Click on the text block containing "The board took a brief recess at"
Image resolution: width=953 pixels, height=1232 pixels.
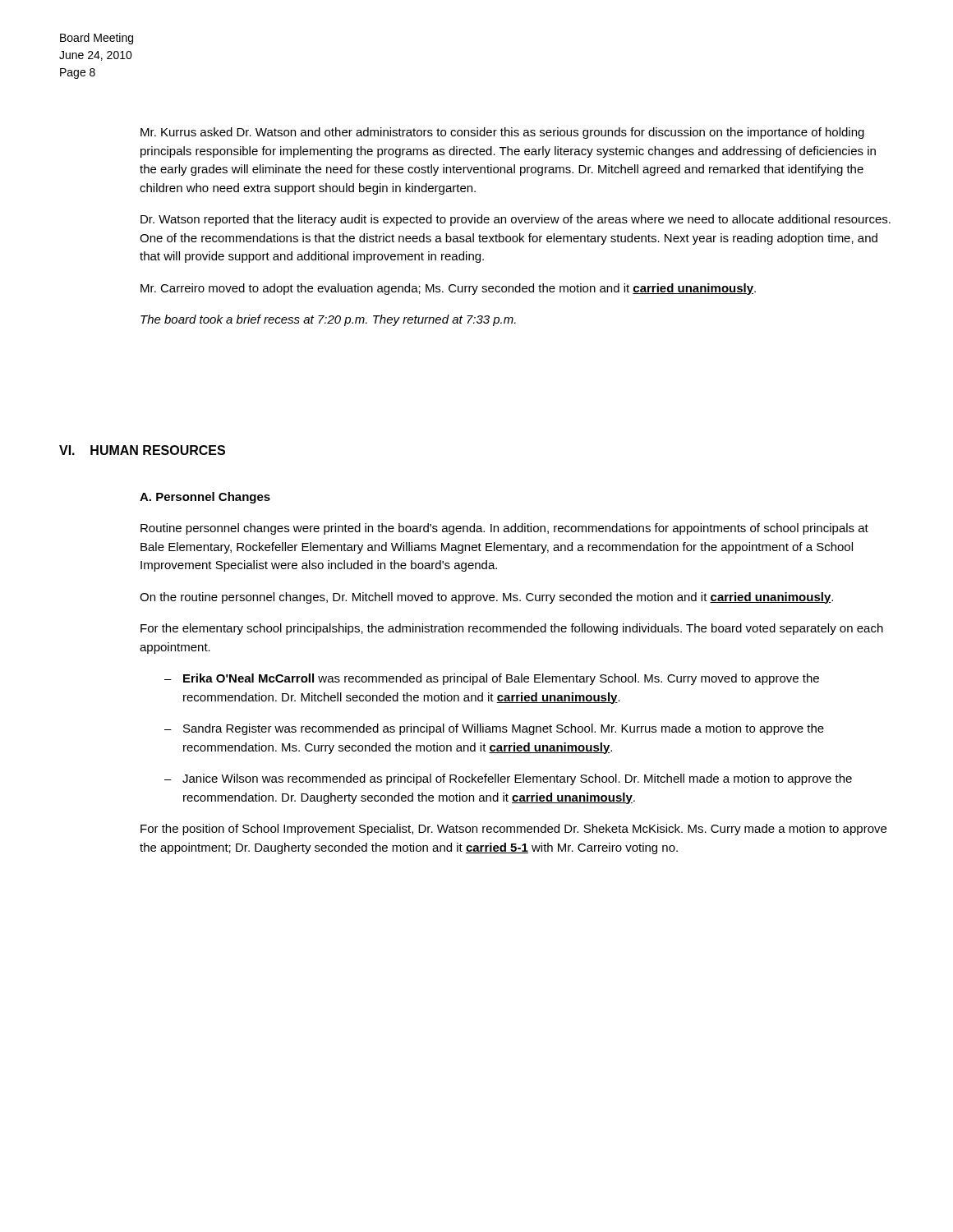(328, 319)
